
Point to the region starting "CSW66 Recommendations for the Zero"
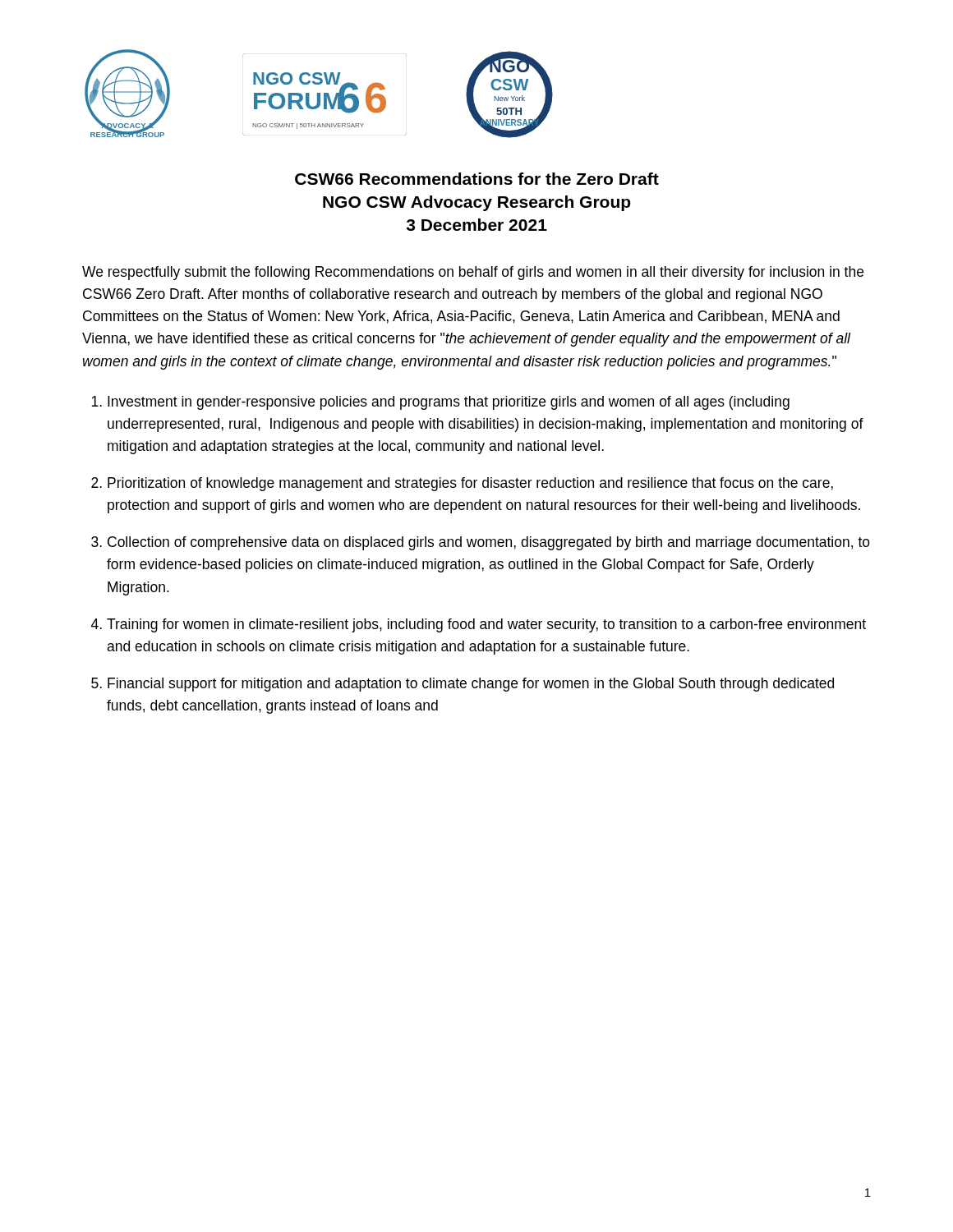(x=476, y=202)
